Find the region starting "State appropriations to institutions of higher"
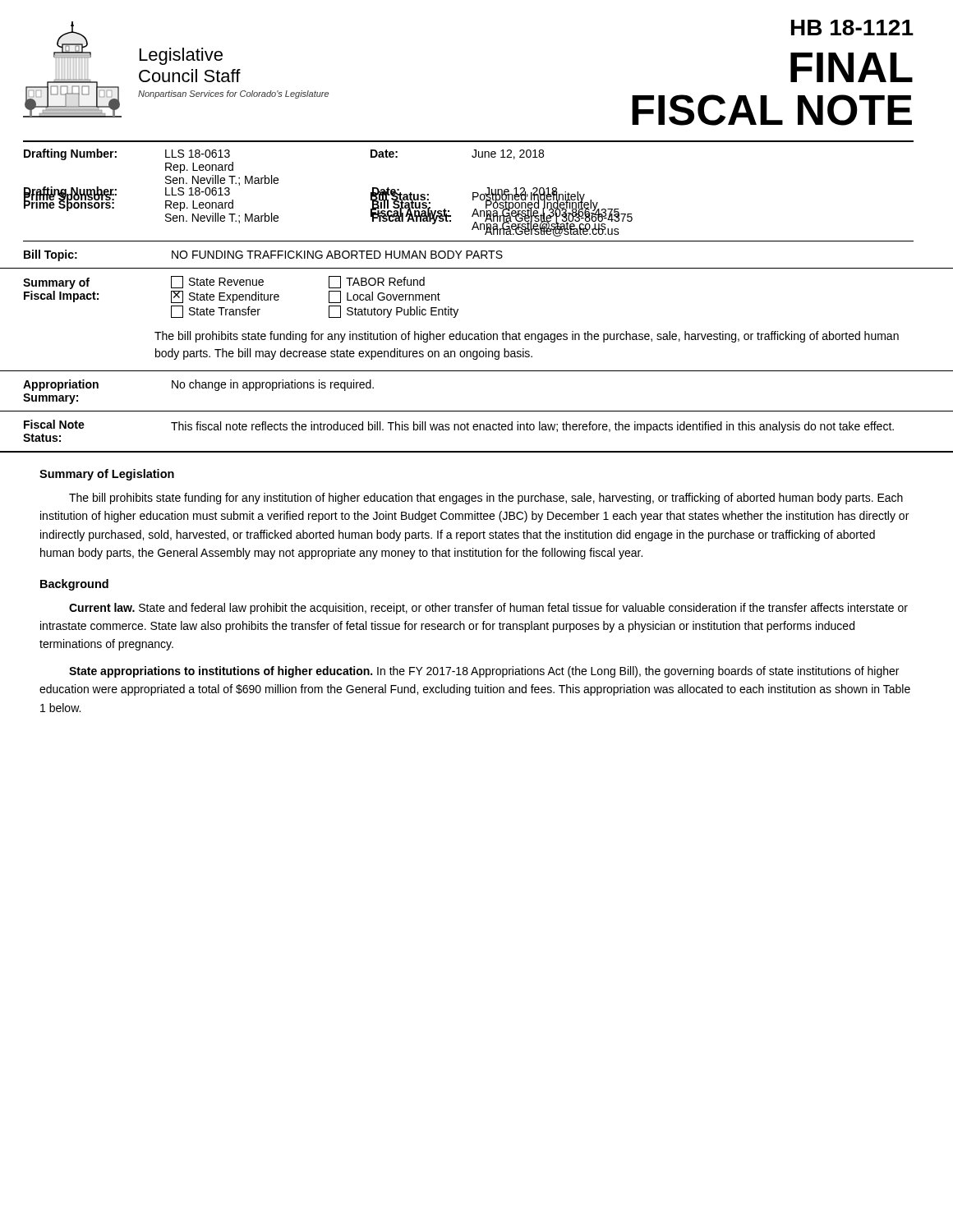This screenshot has width=953, height=1232. click(475, 689)
